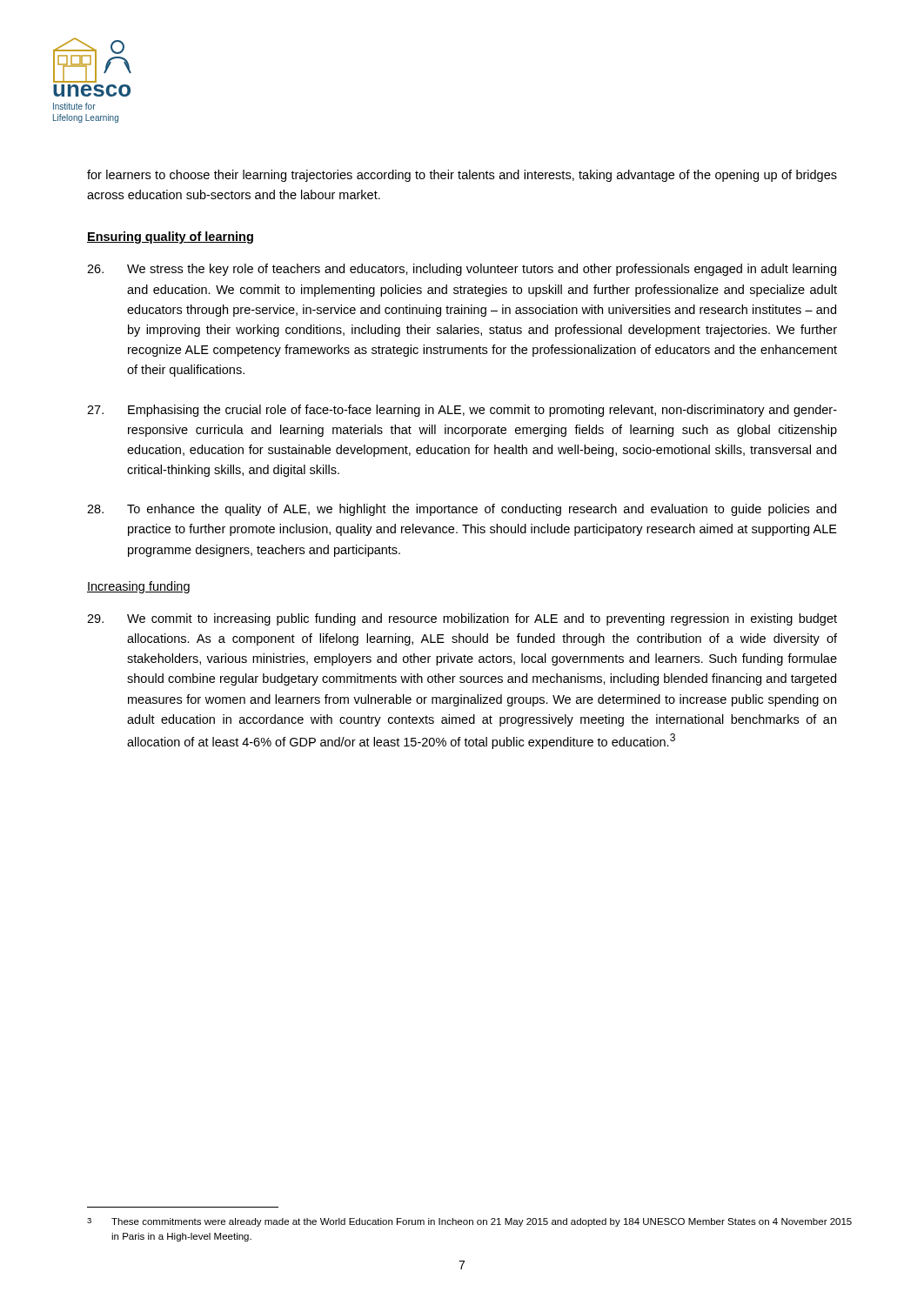Screen dimensions: 1305x924
Task: Navigate to the element starting "3 These commitments were already made at the"
Action: coord(471,1229)
